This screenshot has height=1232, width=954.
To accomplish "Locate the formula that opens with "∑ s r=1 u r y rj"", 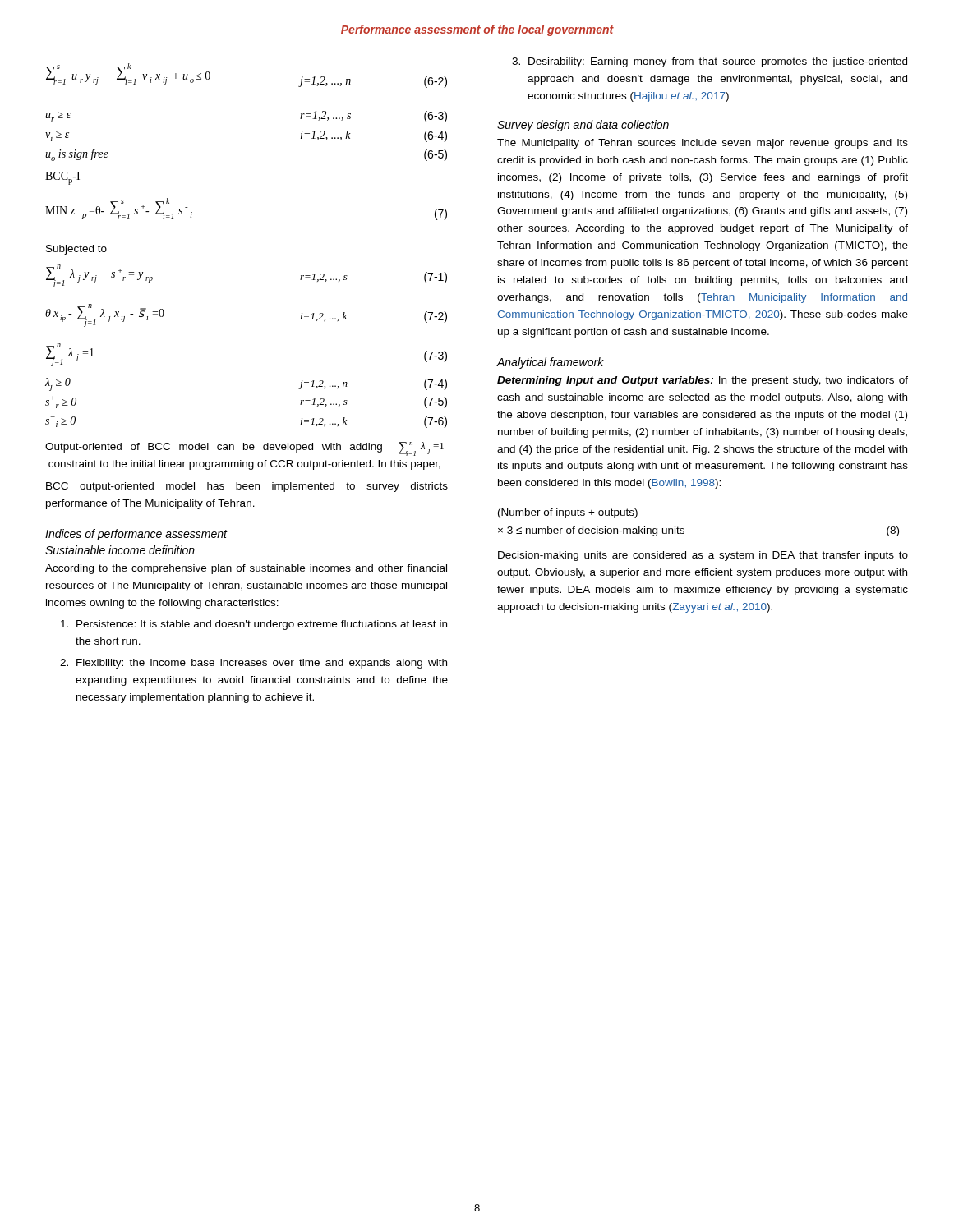I will tap(125, 77).
